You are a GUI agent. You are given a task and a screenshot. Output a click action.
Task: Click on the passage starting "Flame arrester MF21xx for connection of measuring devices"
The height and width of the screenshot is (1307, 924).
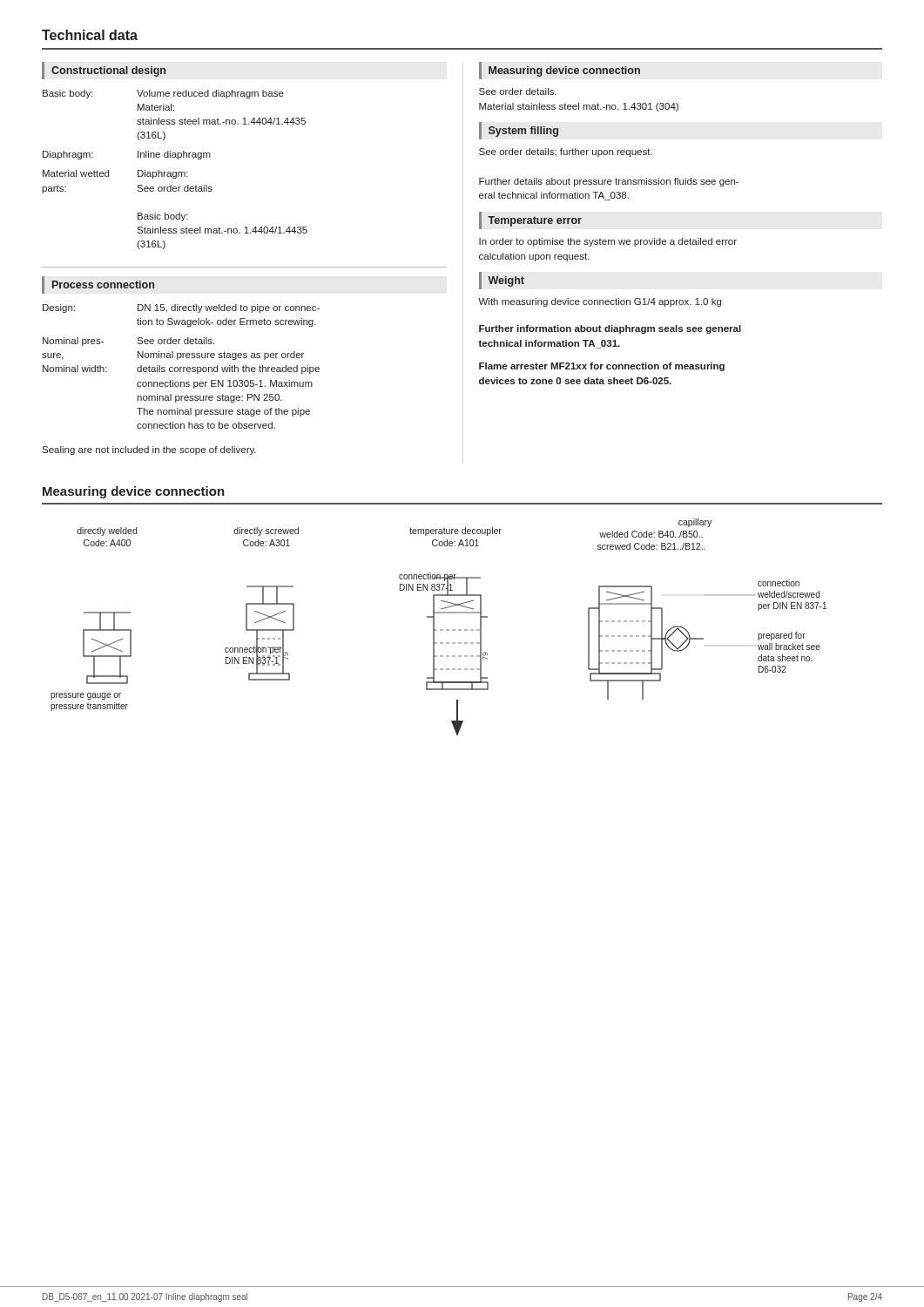(602, 374)
